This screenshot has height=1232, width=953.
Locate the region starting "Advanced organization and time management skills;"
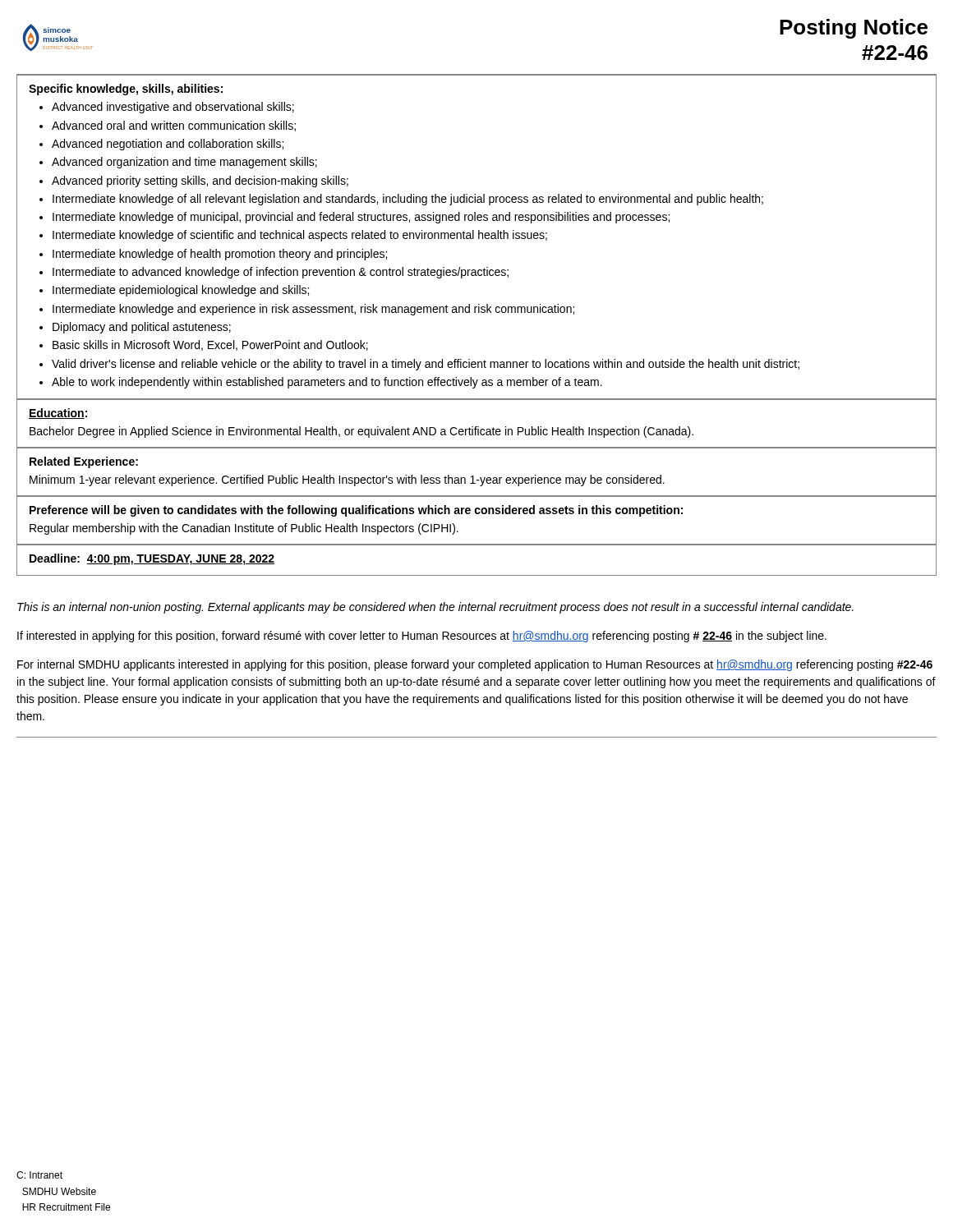185,162
